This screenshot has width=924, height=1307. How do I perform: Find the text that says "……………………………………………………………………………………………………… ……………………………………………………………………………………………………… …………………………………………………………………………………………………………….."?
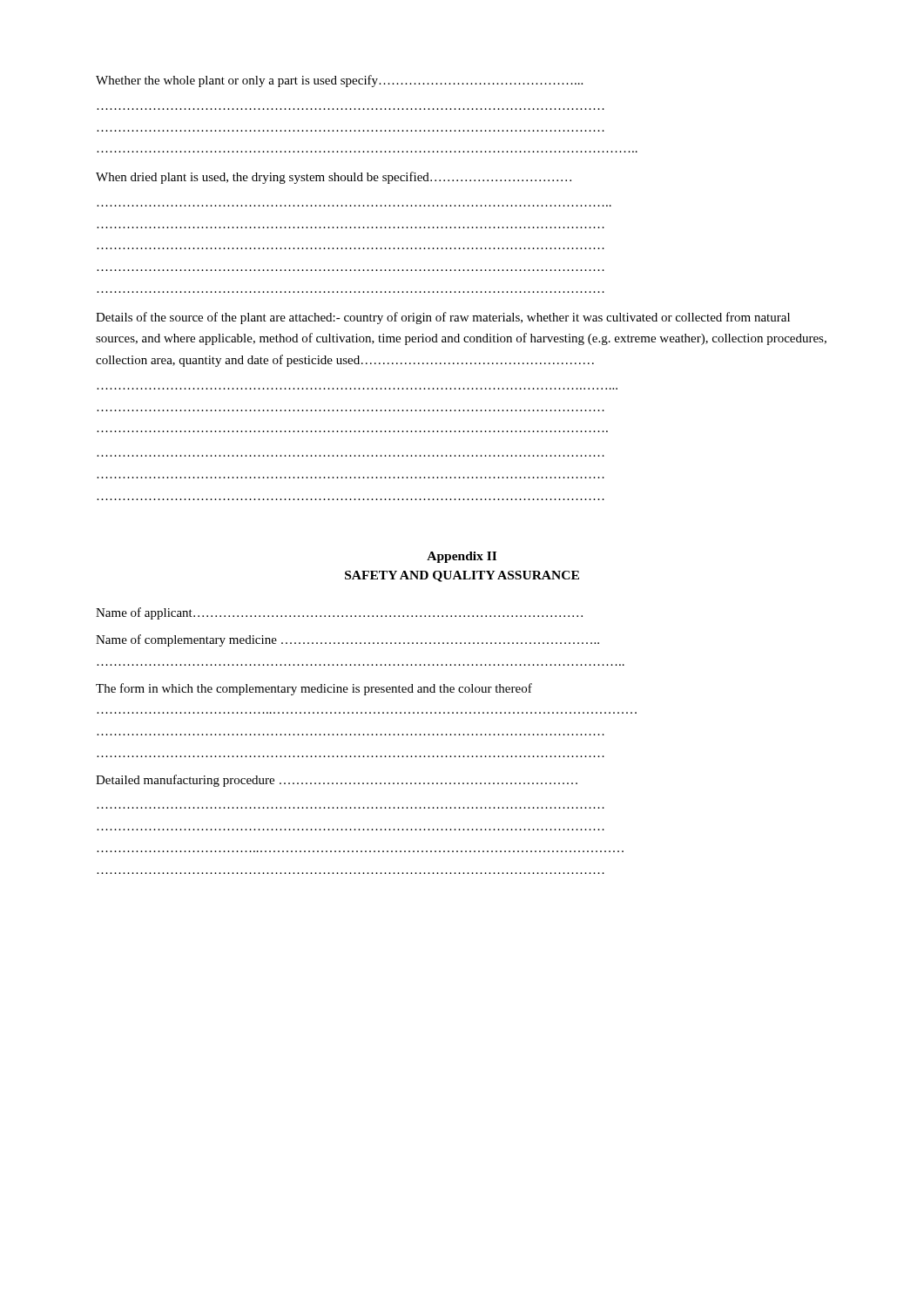(x=462, y=127)
